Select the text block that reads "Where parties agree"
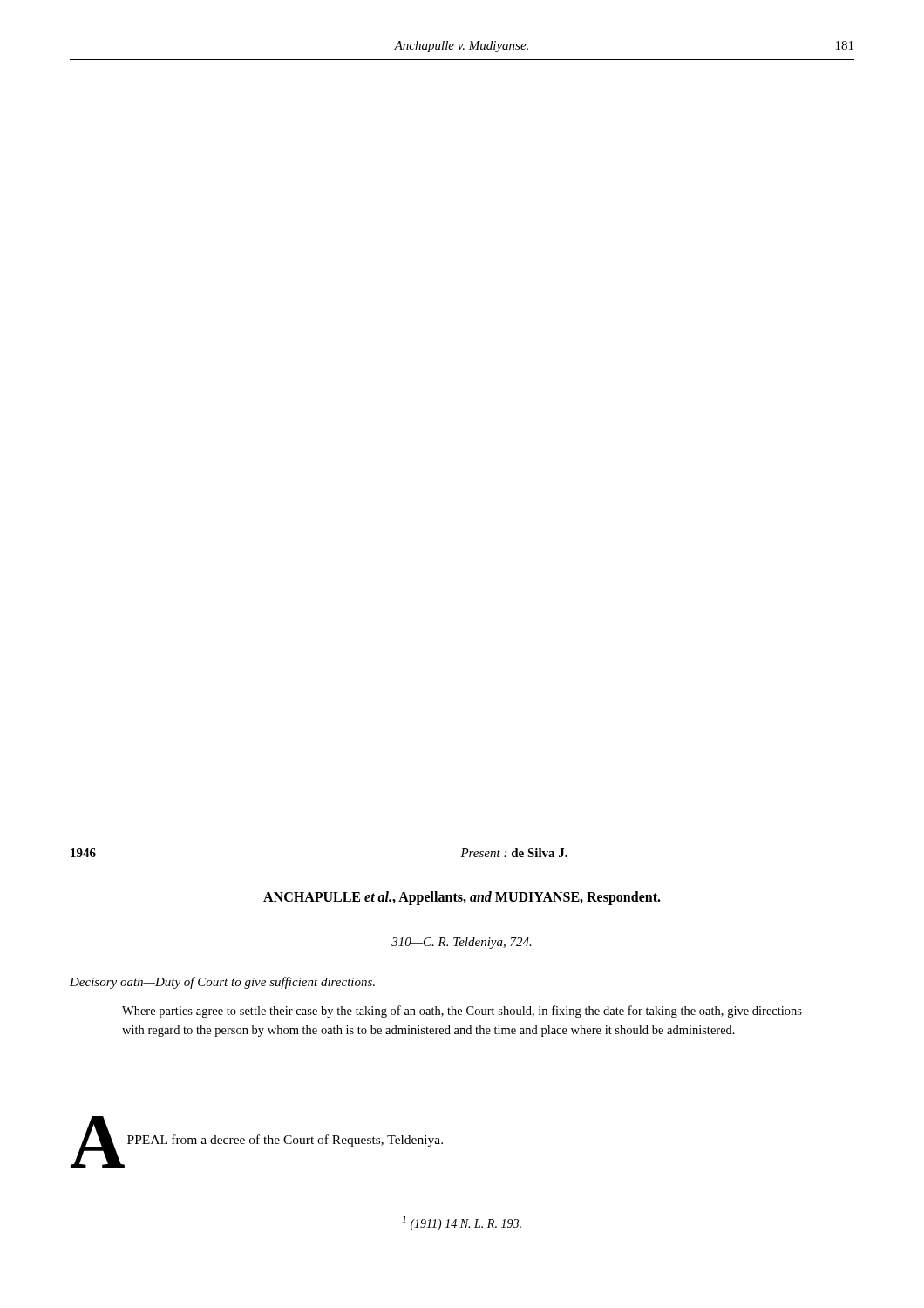The image size is (924, 1308). [462, 1020]
